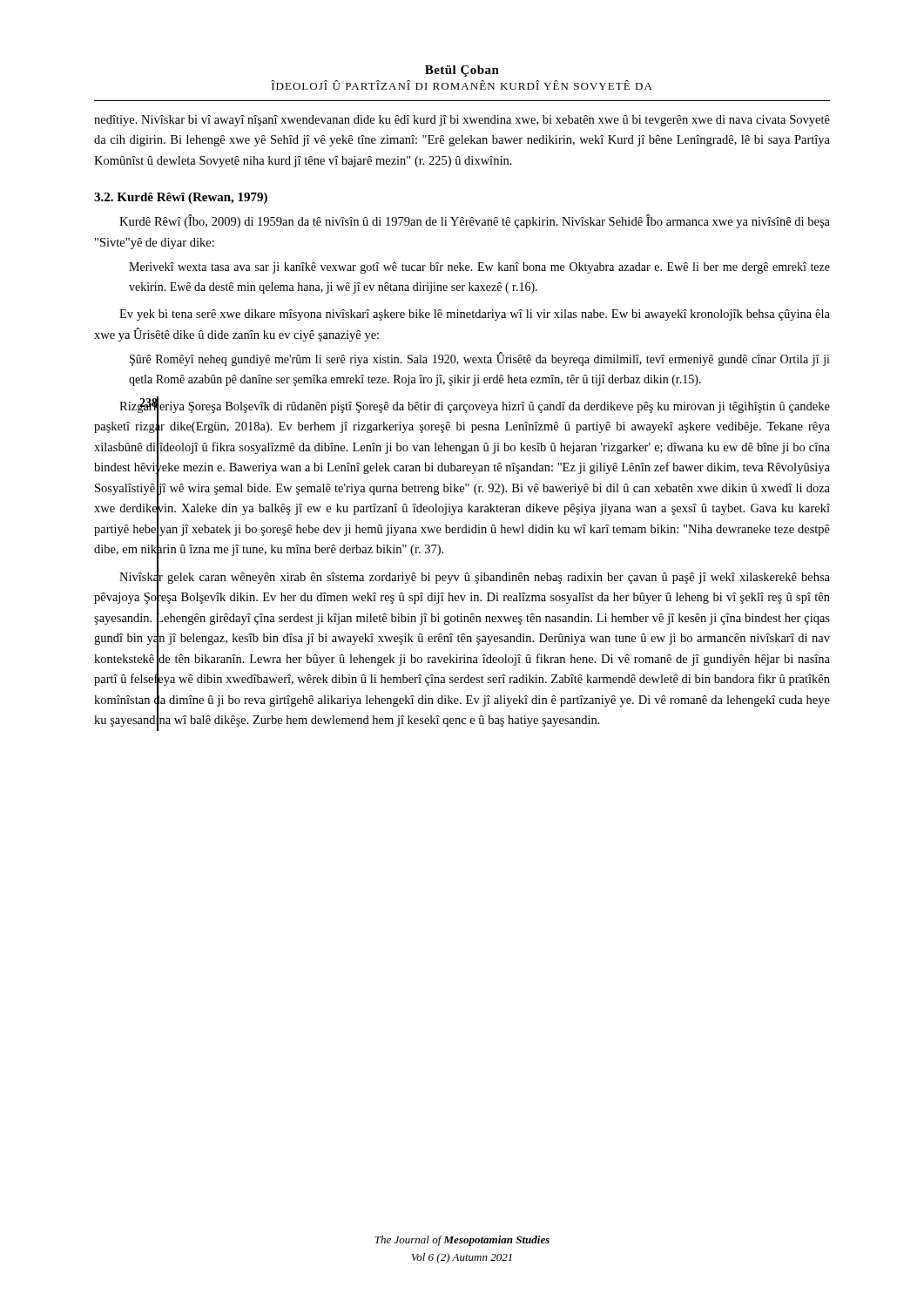The height and width of the screenshot is (1307, 924).
Task: Find the passage starting "Şûrê Romêyî neheq gundiyê me'rûm li serê"
Action: (479, 369)
